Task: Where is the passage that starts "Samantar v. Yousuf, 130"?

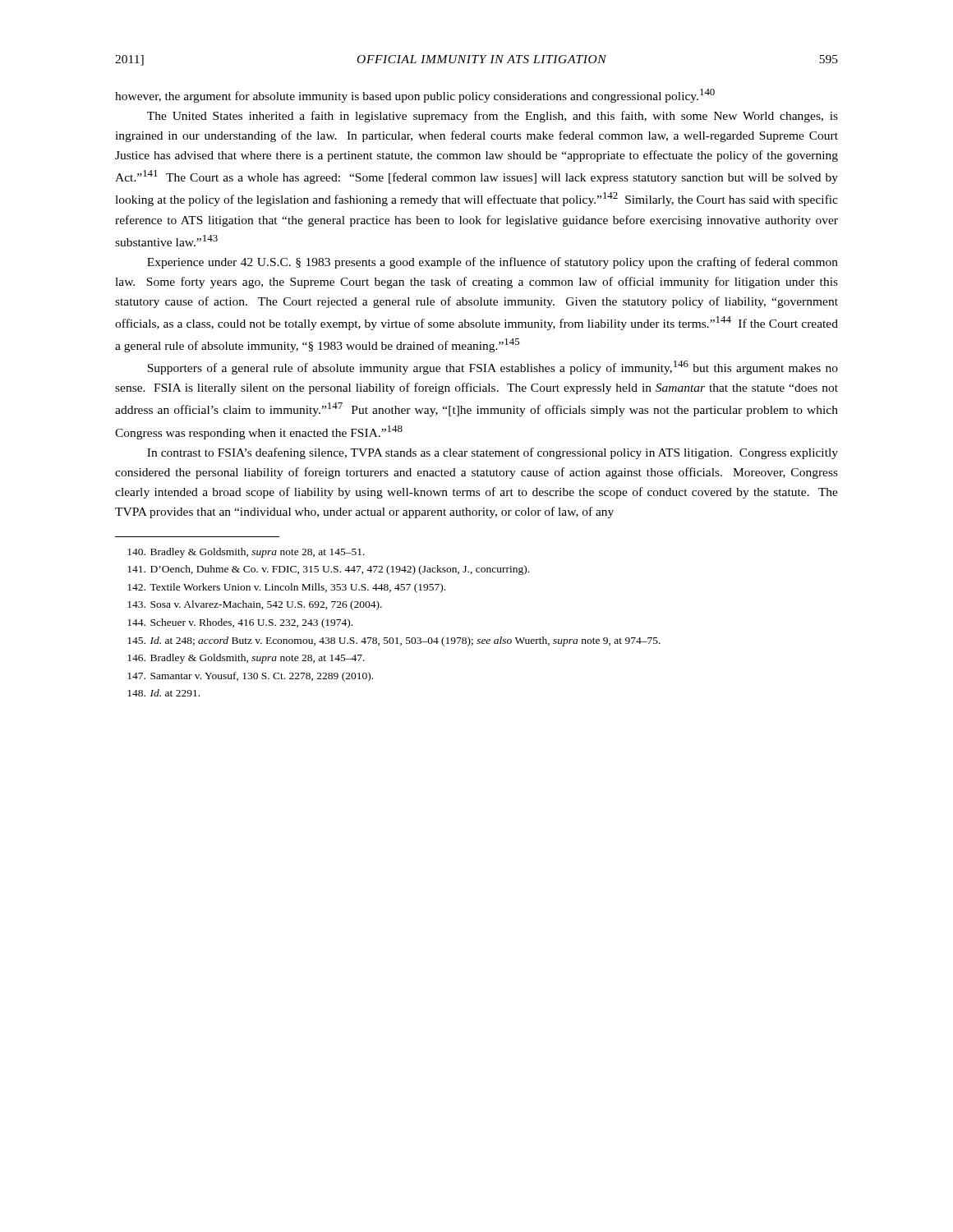Action: point(244,676)
